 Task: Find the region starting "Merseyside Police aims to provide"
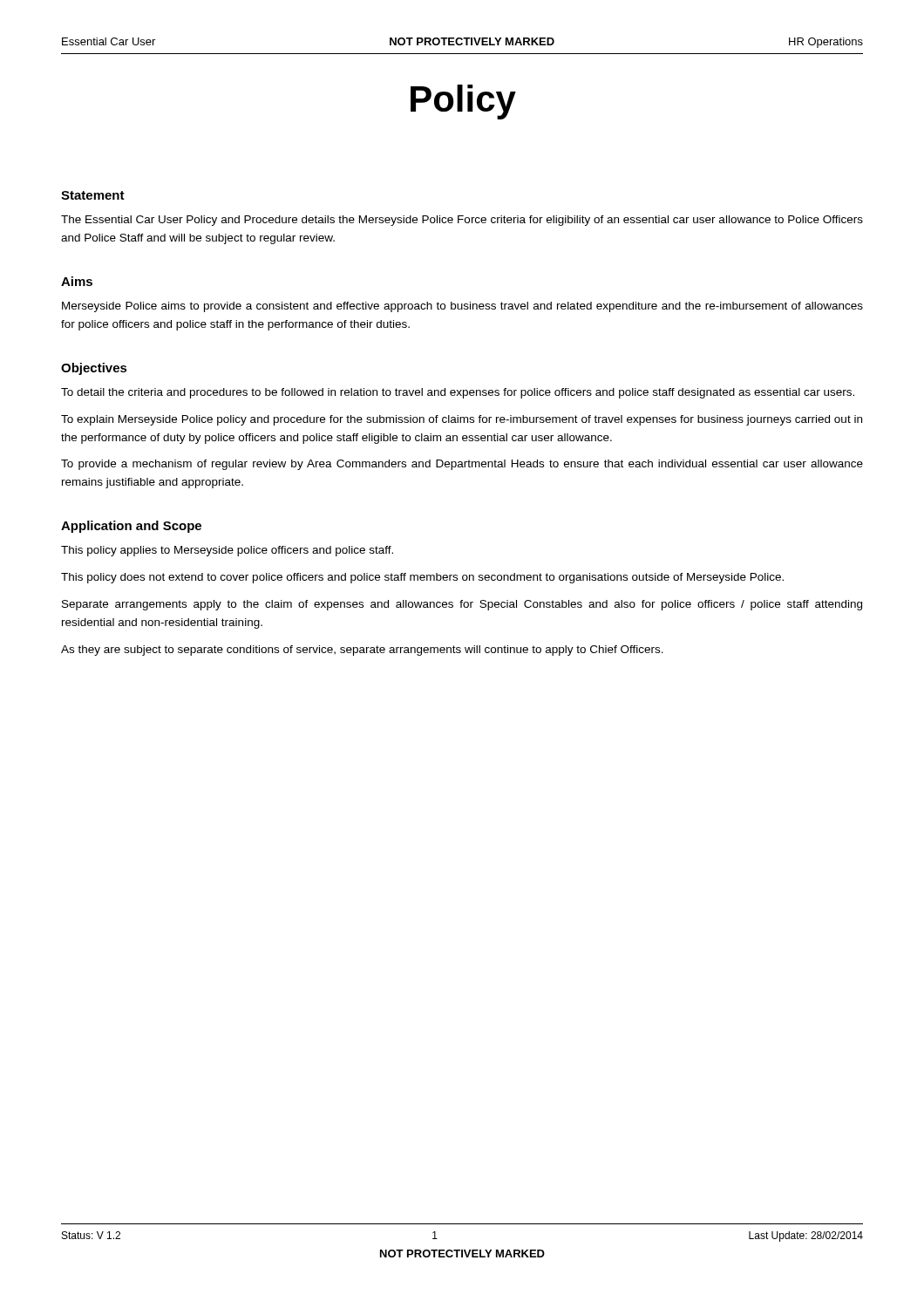(x=462, y=315)
